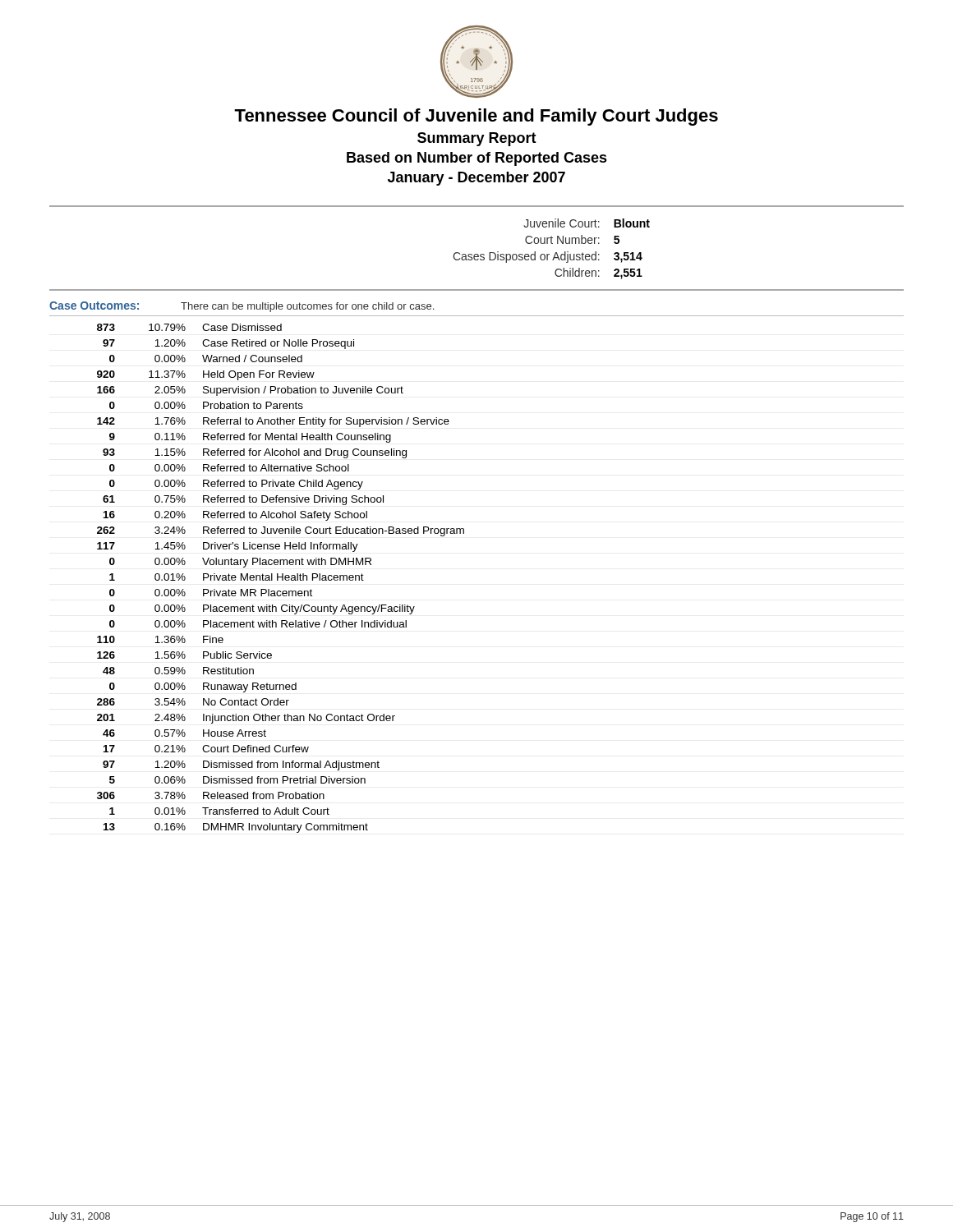Image resolution: width=953 pixels, height=1232 pixels.
Task: Point to "Cases Disposed or Adjusted:"
Action: pos(526,256)
